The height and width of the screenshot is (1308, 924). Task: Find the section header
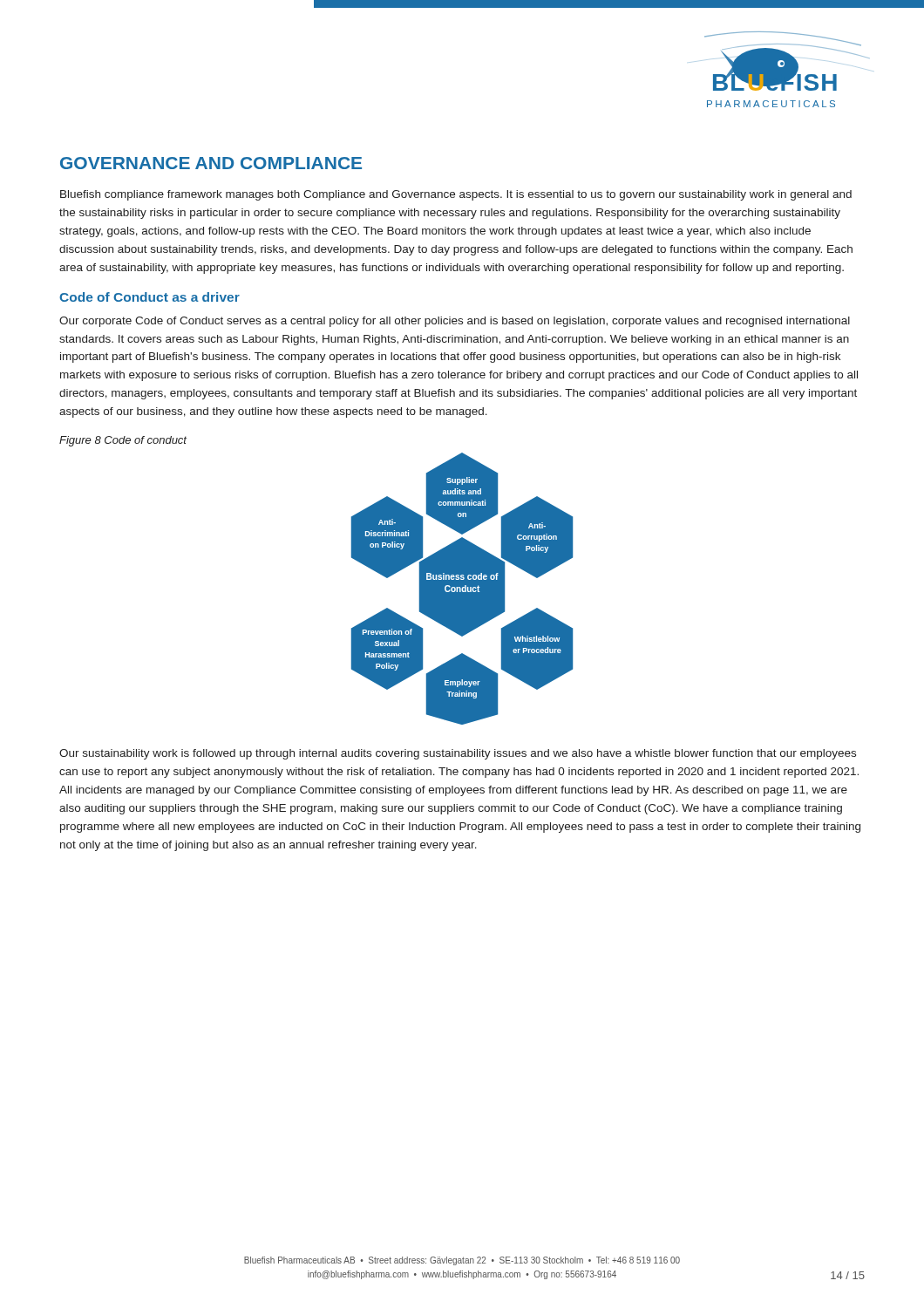[149, 297]
